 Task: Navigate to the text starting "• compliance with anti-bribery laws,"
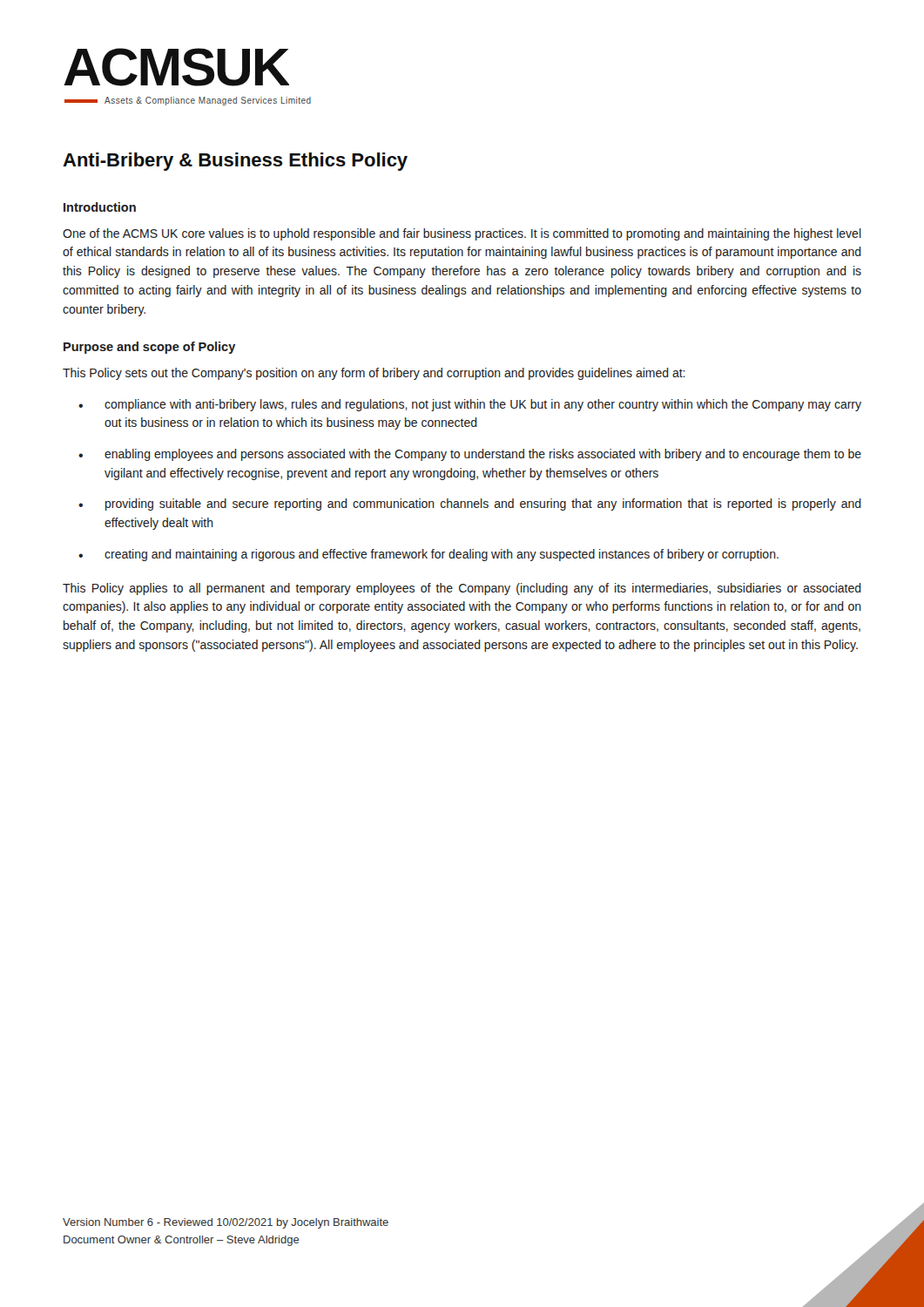pyautogui.click(x=470, y=414)
